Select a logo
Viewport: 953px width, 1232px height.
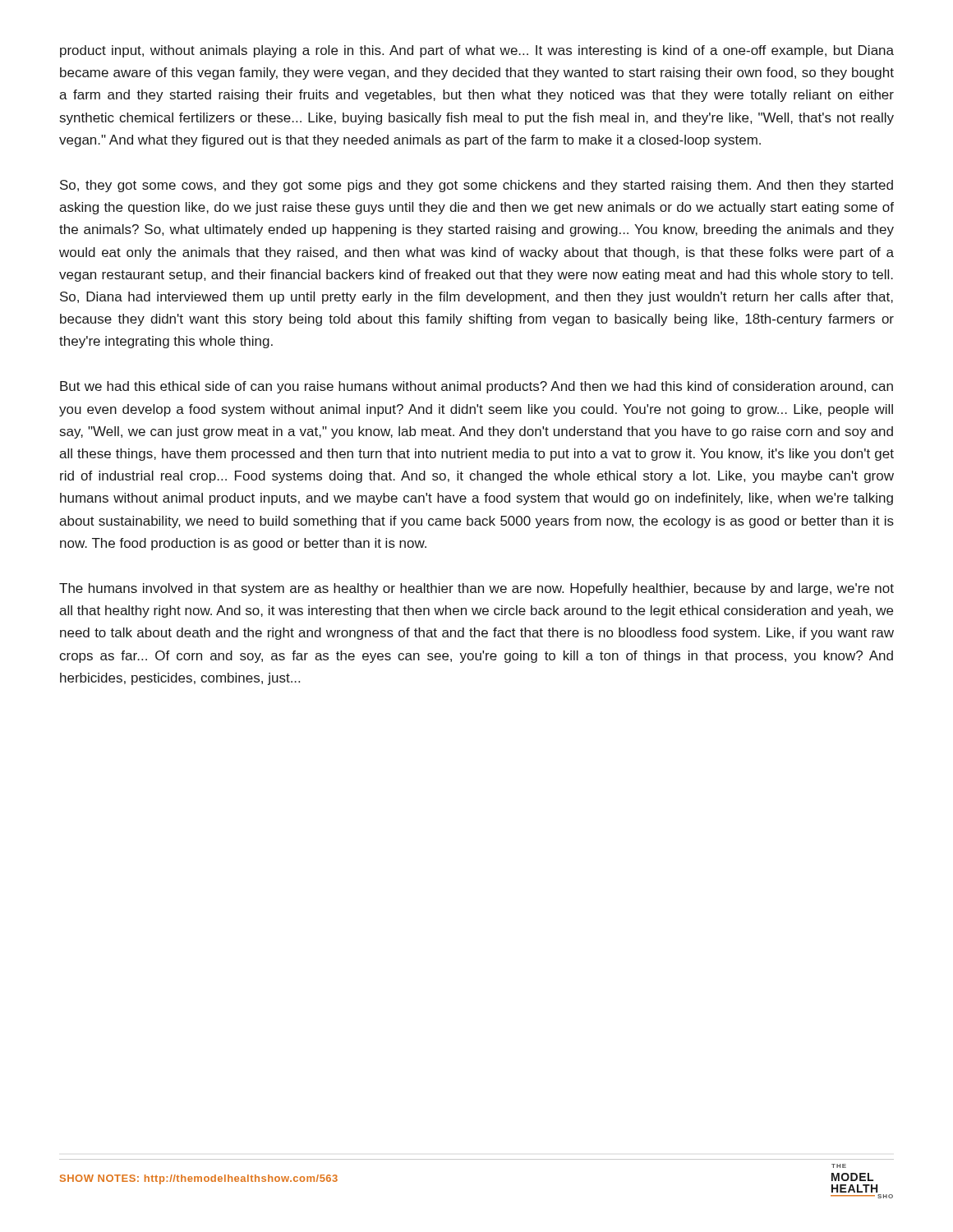(x=860, y=1178)
